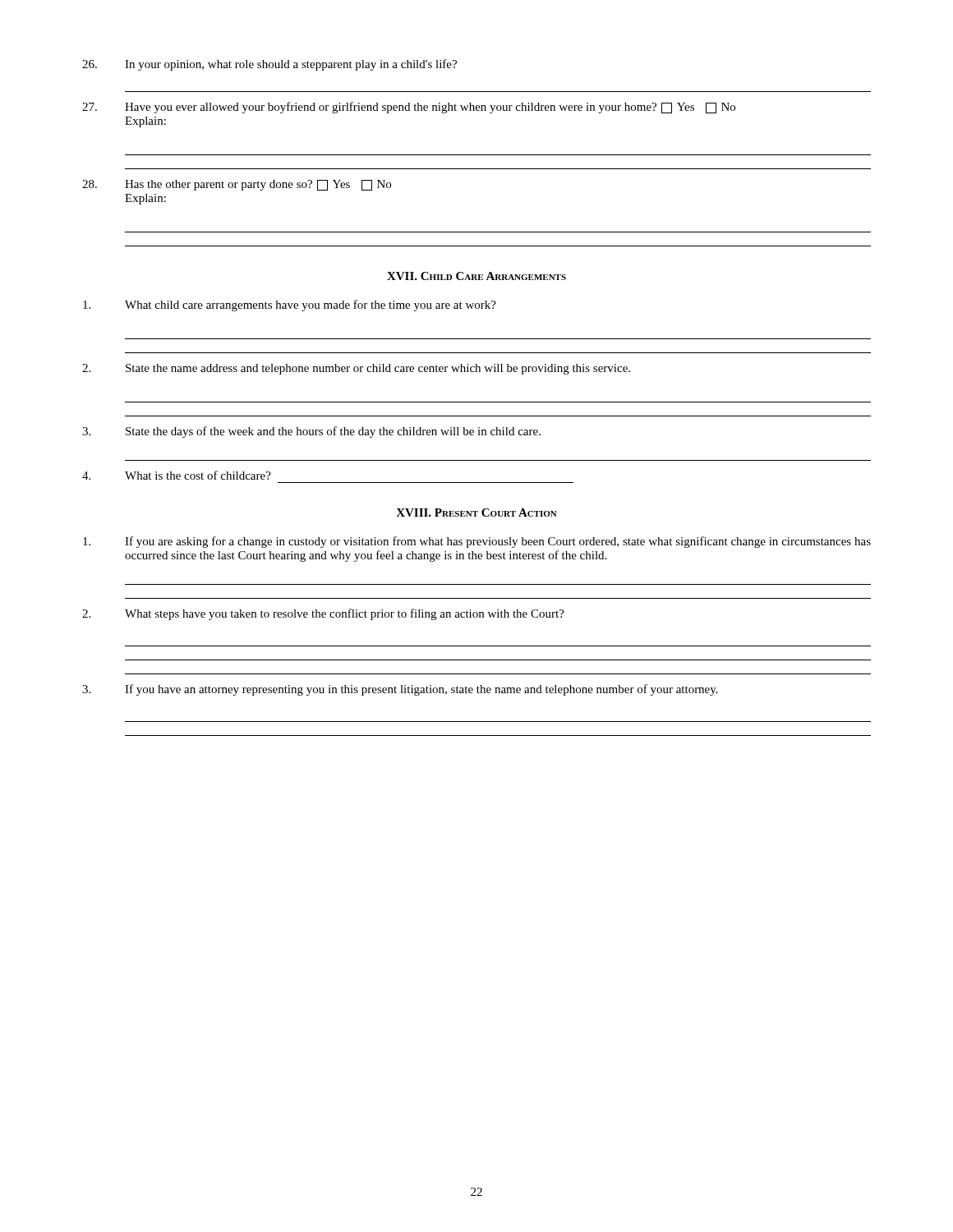Locate the text starting "26. In your"
The width and height of the screenshot is (953, 1232).
269,65
